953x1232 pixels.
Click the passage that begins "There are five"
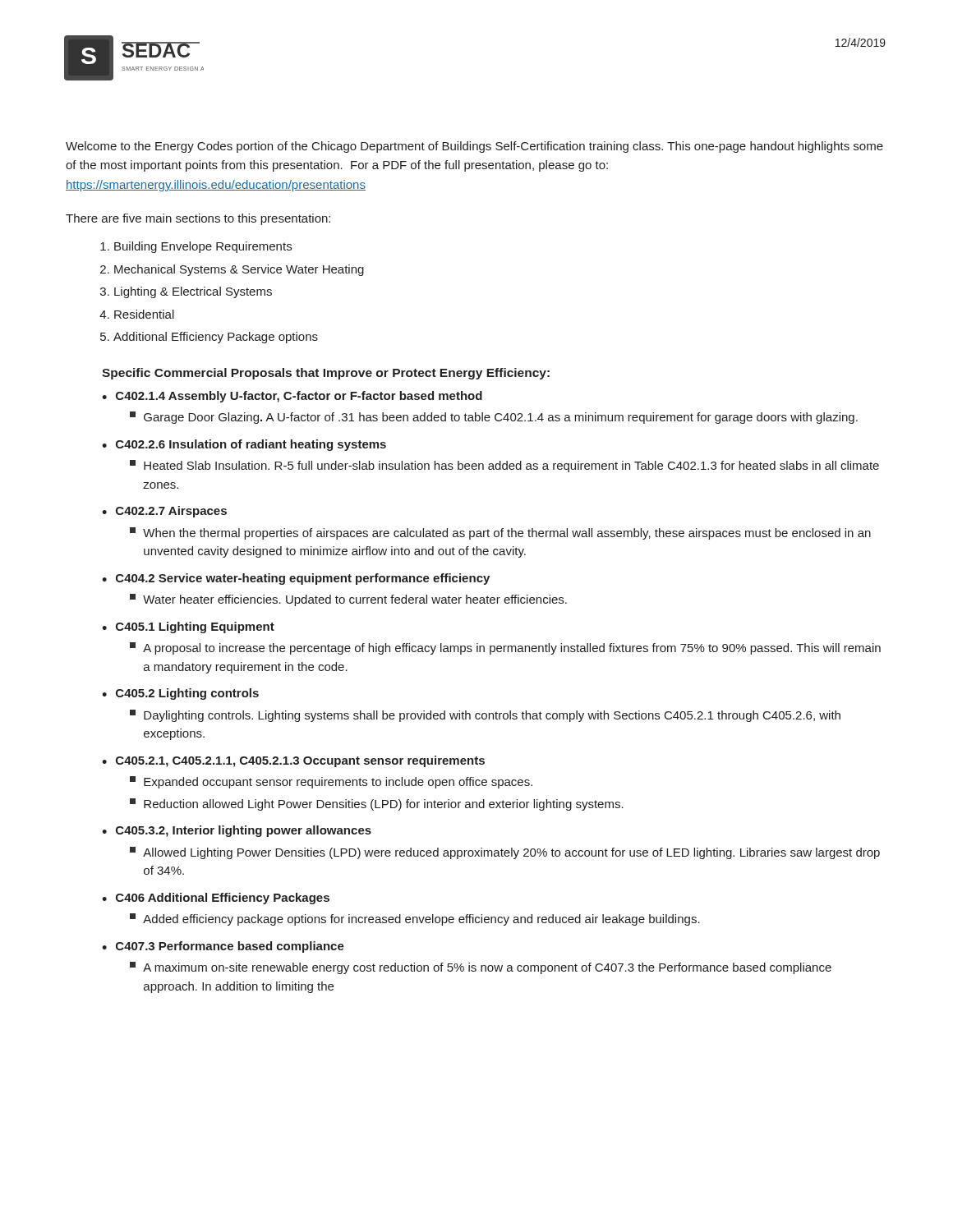point(199,218)
